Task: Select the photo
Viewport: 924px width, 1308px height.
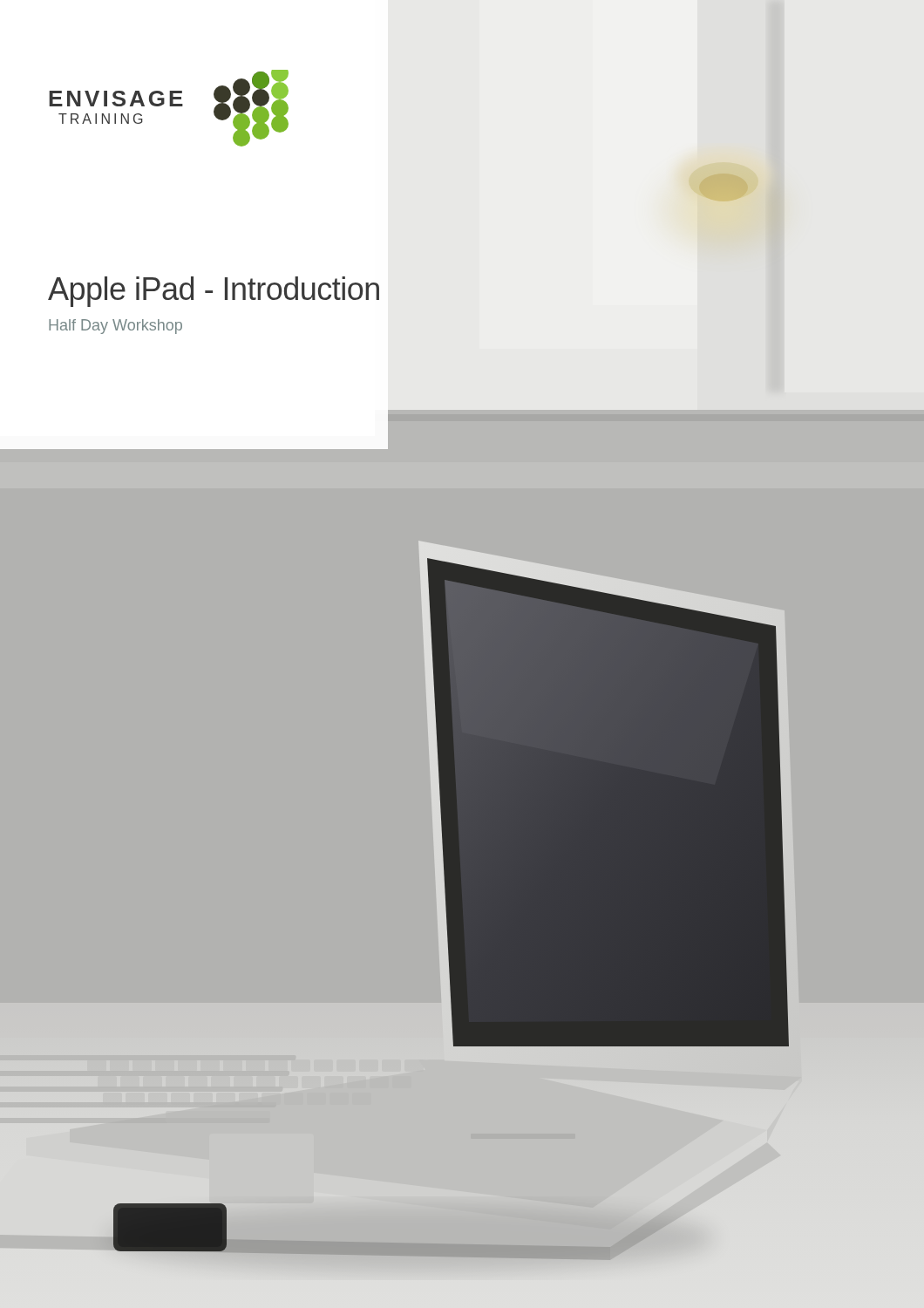Action: pyautogui.click(x=462, y=654)
